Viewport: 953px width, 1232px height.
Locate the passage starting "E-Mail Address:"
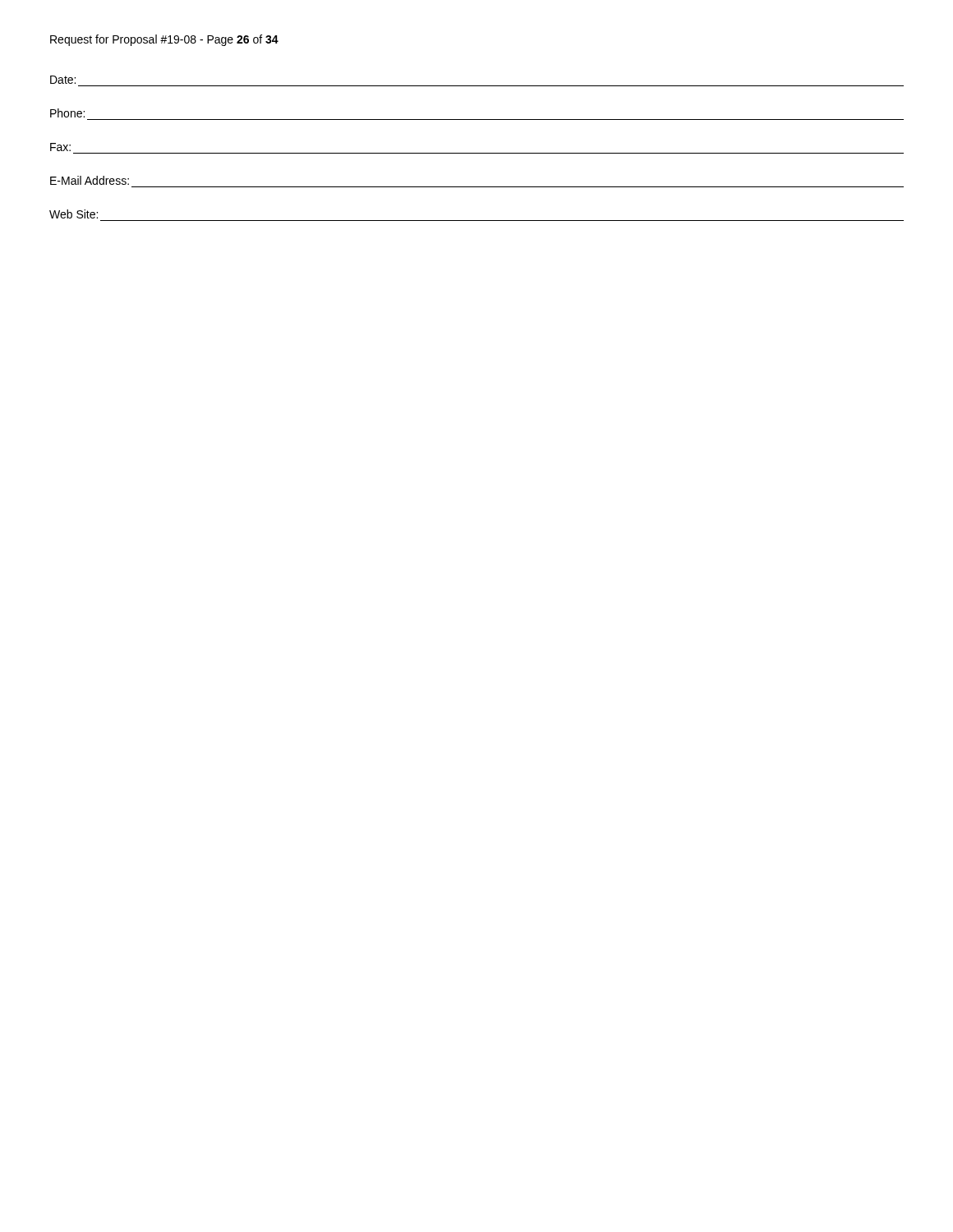476,179
